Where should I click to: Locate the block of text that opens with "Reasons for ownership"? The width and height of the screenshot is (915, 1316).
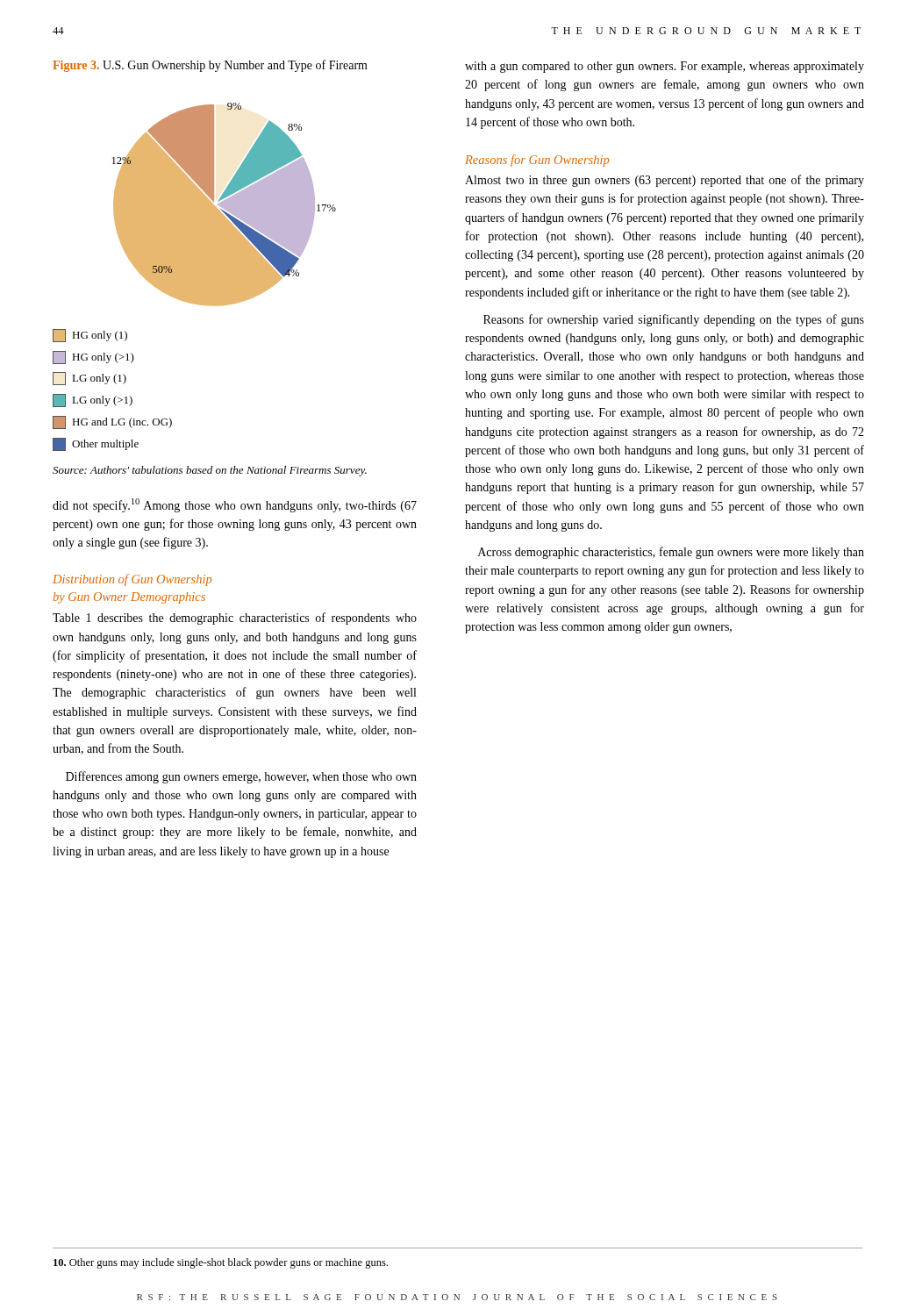click(x=665, y=422)
